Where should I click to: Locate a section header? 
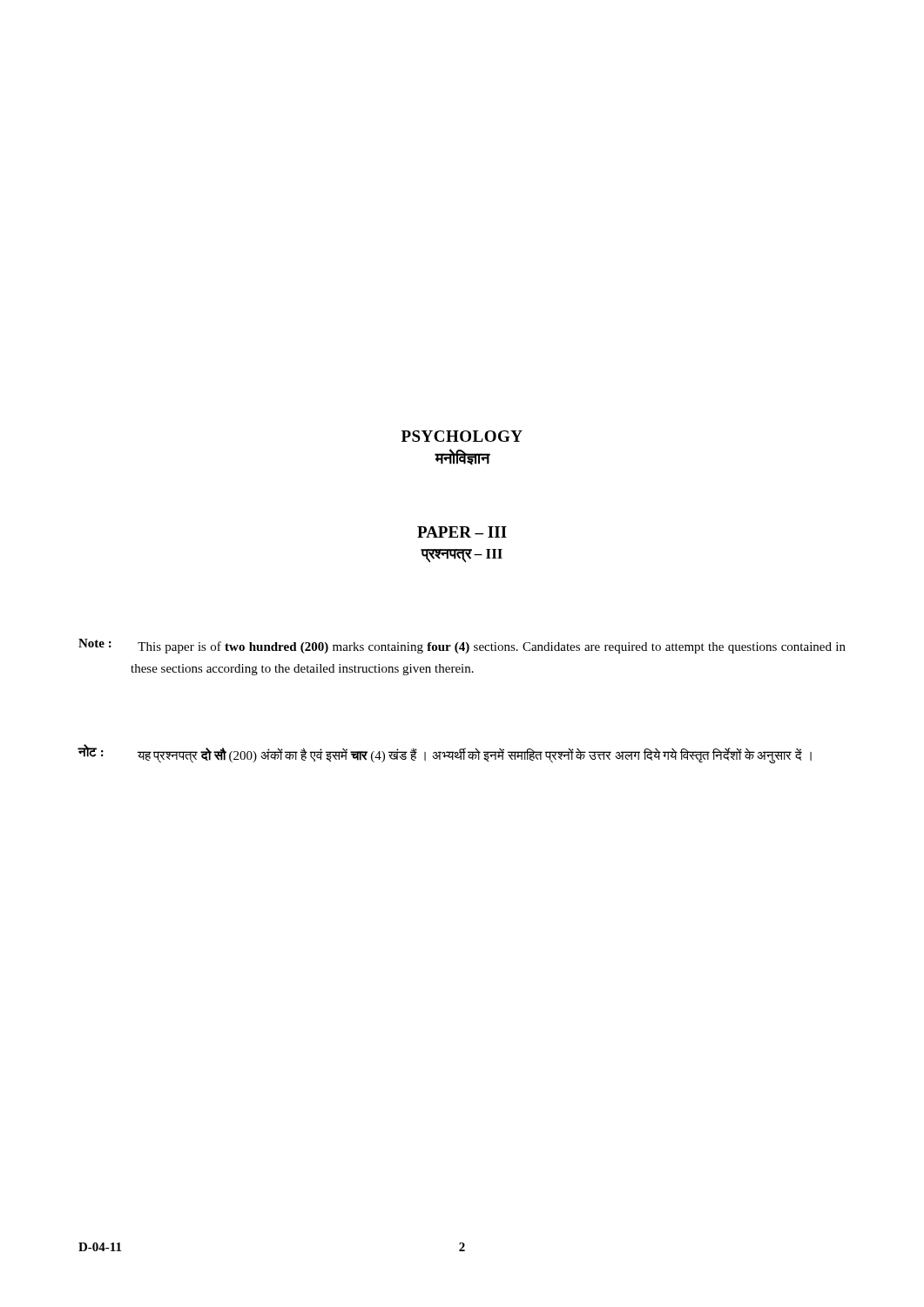tap(462, 543)
